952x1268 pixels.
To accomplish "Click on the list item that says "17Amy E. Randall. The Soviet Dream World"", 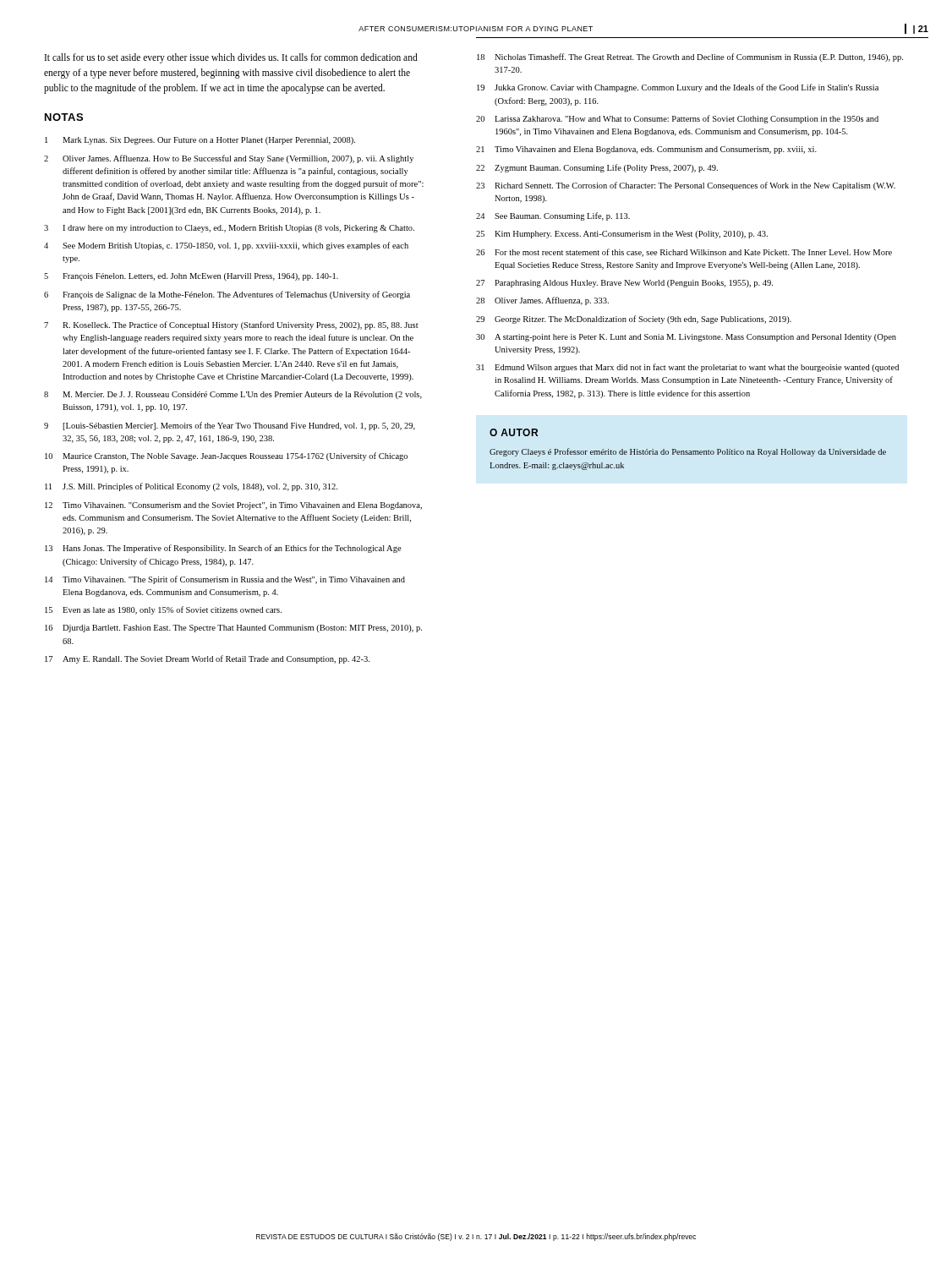I will pos(234,659).
